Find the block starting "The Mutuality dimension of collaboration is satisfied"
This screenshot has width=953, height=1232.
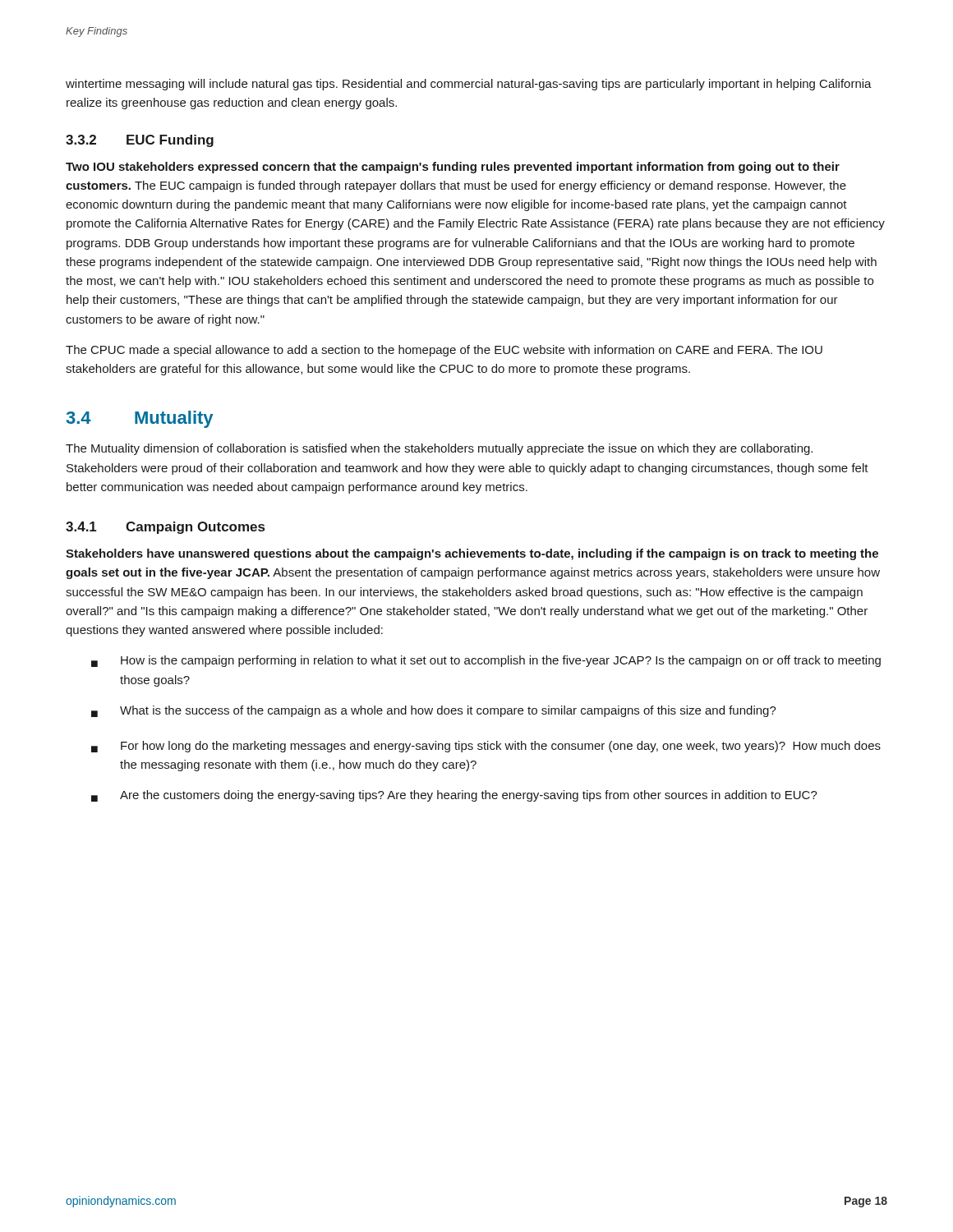(x=476, y=467)
